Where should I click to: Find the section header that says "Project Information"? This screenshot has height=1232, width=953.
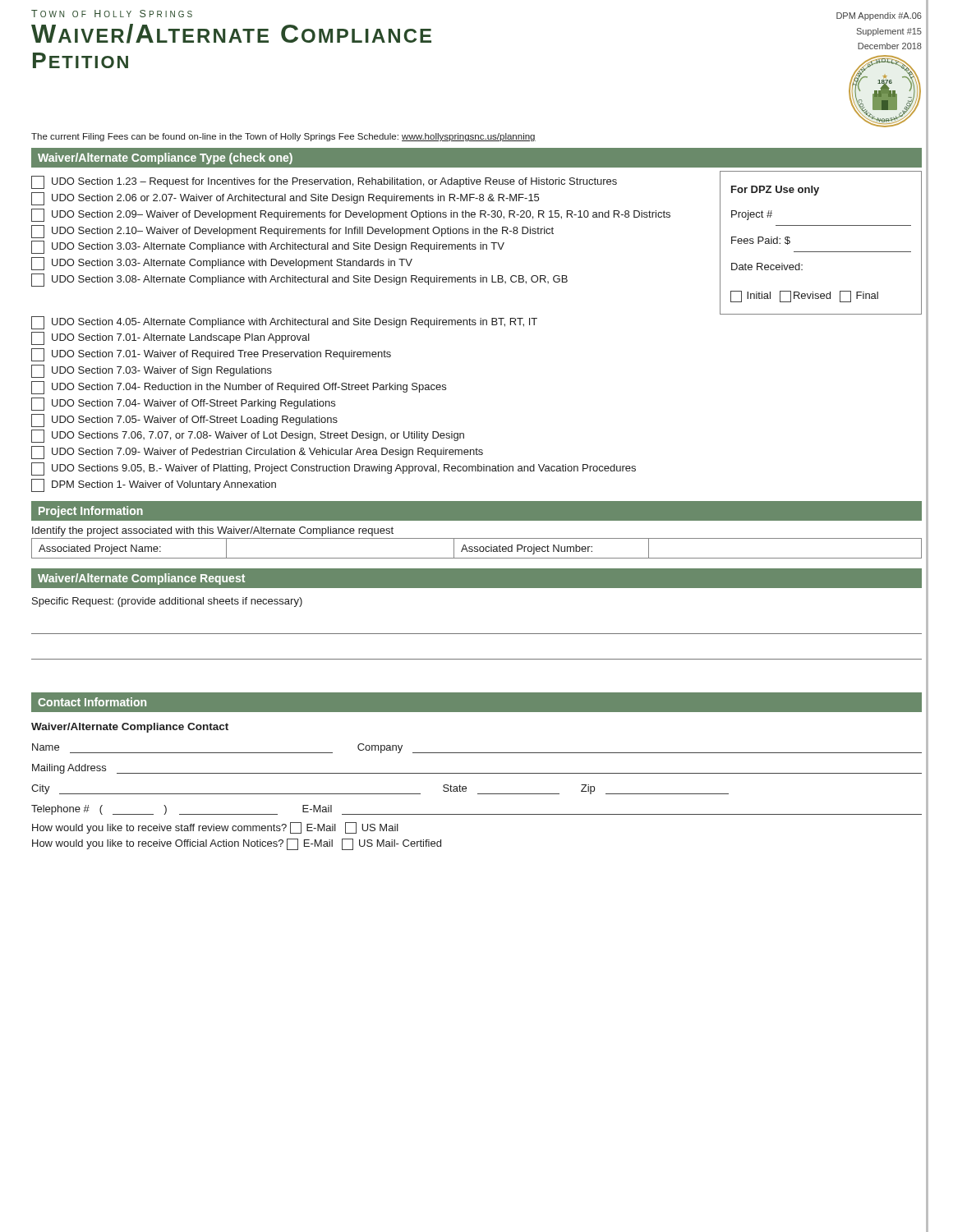click(x=91, y=511)
